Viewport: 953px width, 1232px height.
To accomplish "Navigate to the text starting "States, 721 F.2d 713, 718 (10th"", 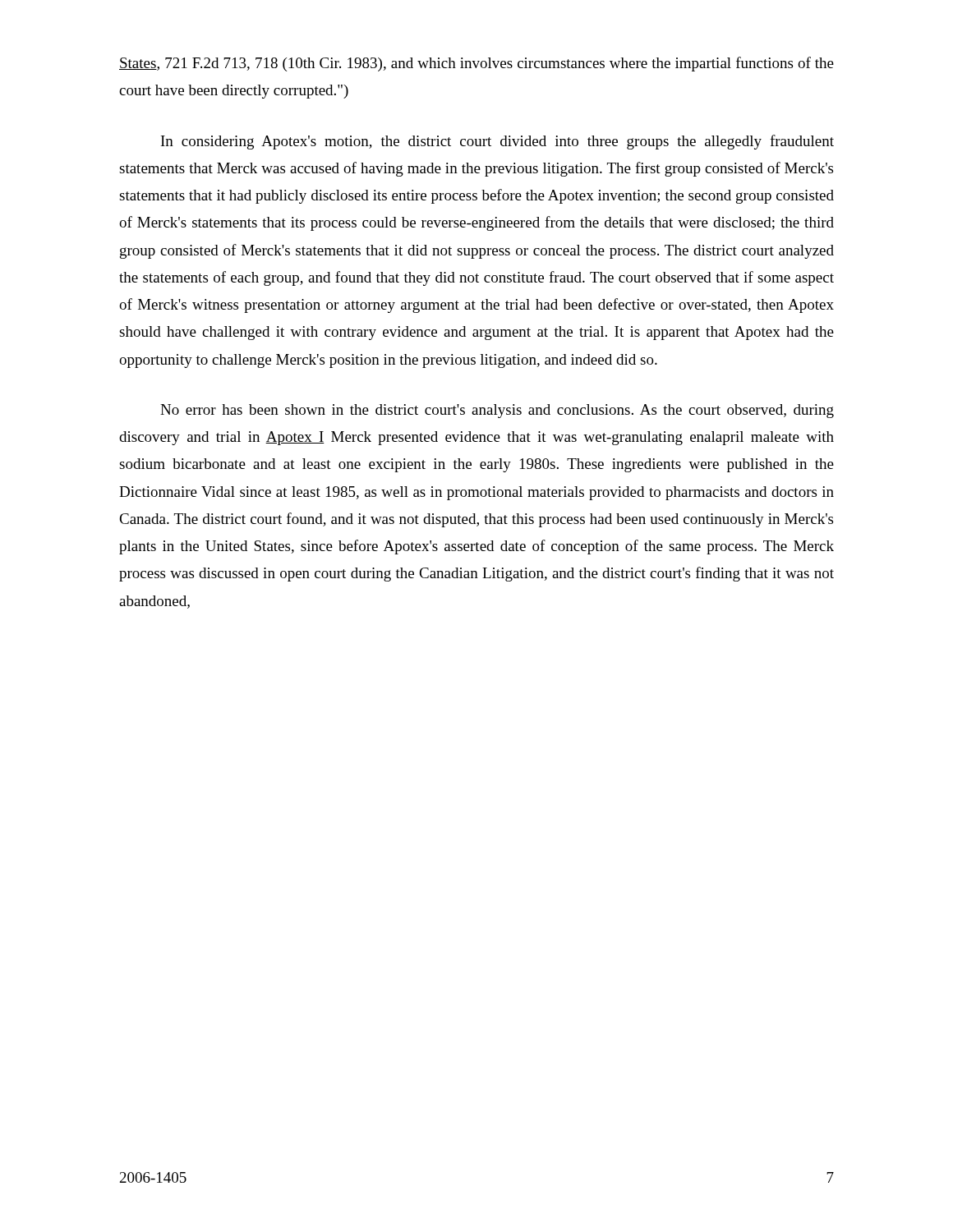I will [x=476, y=77].
